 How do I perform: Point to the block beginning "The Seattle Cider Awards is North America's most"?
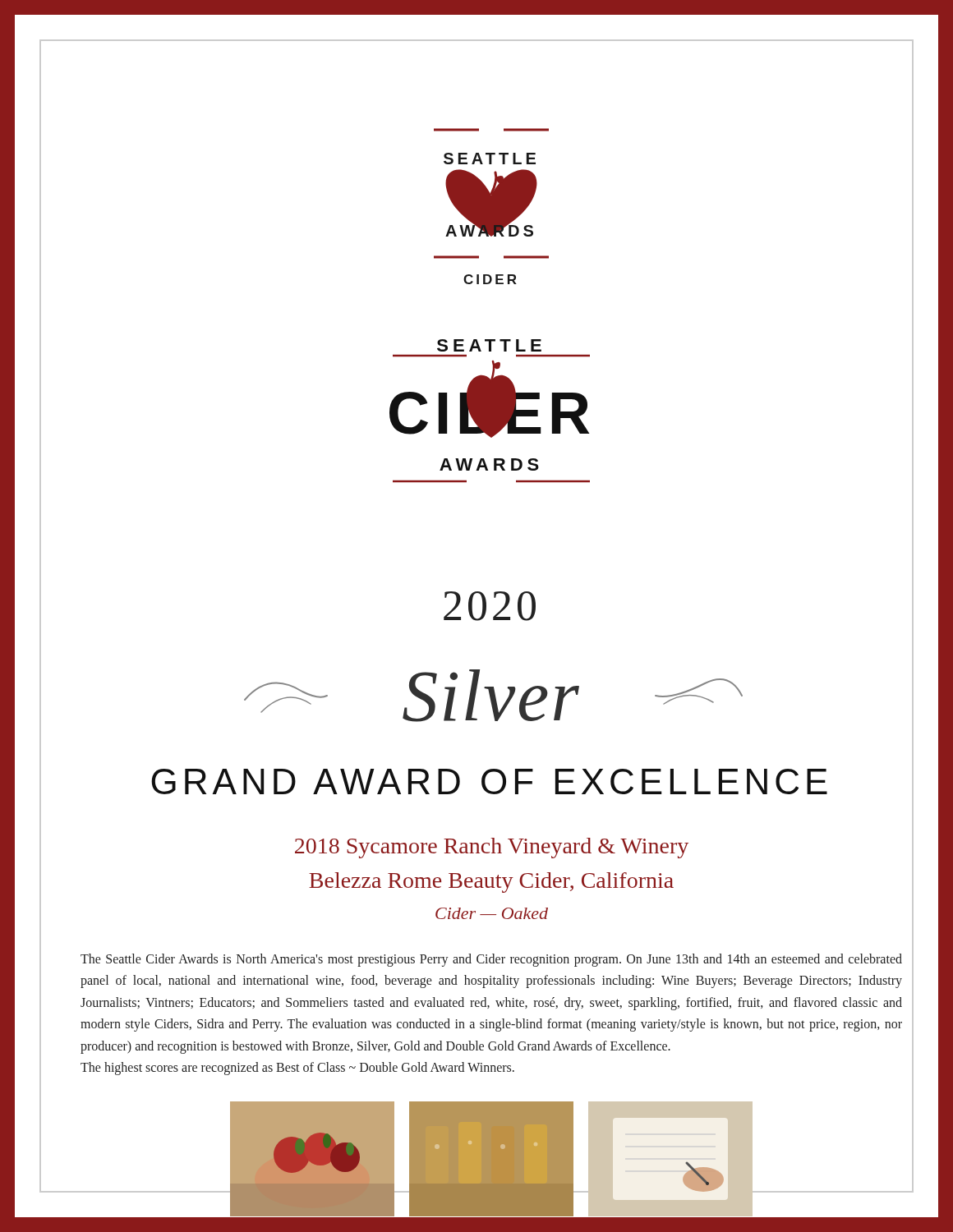491,1013
